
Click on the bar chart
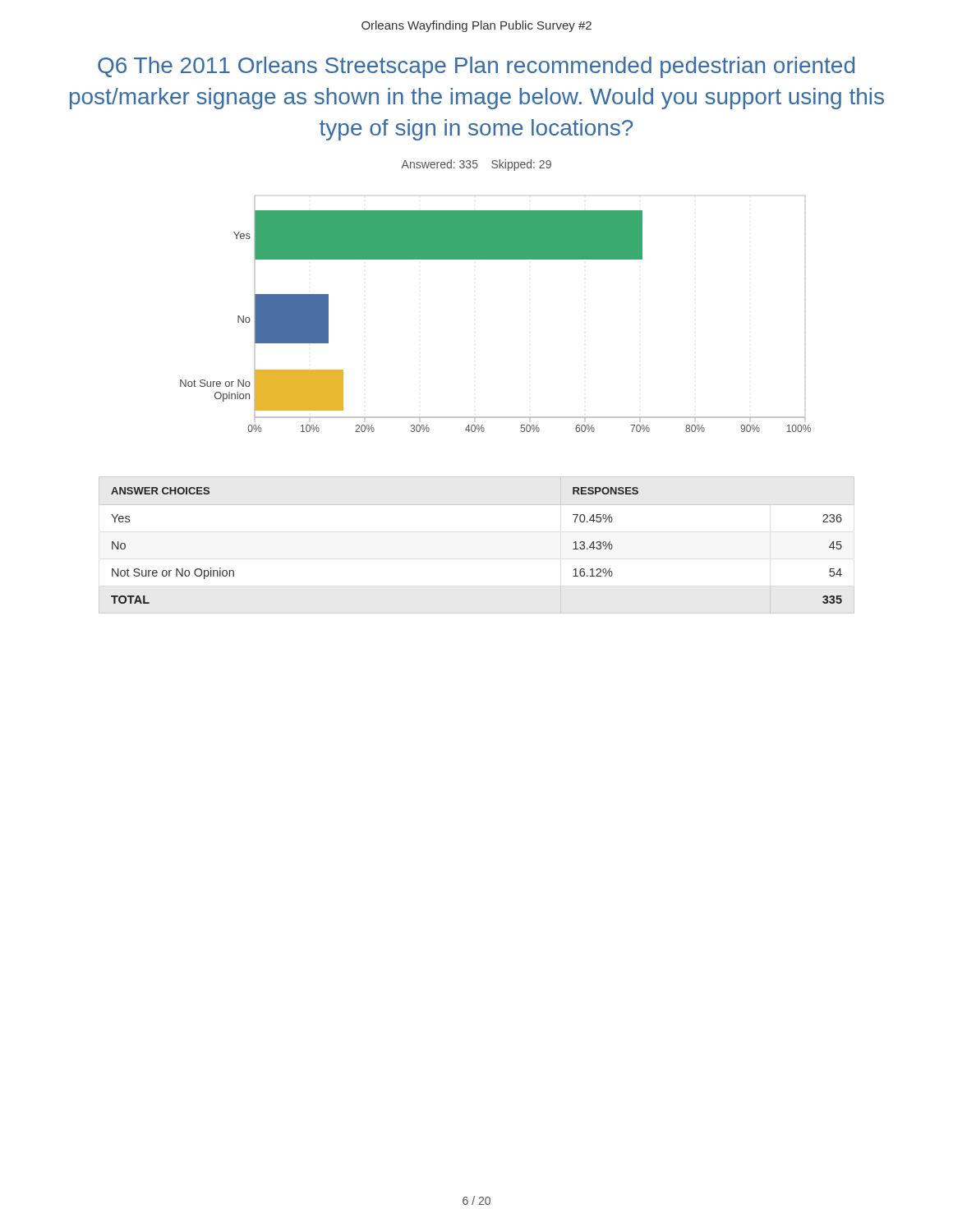[476, 319]
